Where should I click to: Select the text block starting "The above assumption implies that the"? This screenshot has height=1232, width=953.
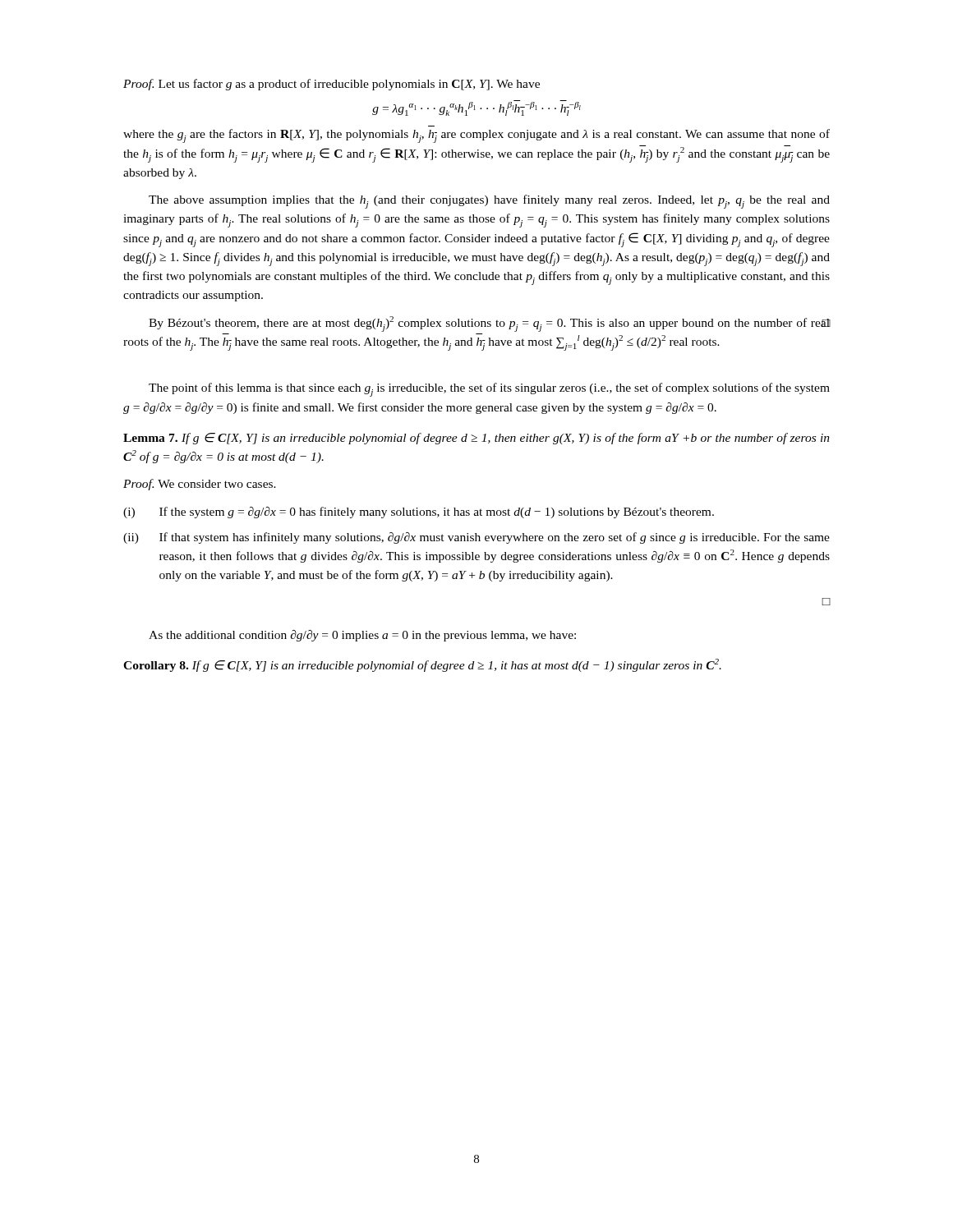[x=476, y=247]
